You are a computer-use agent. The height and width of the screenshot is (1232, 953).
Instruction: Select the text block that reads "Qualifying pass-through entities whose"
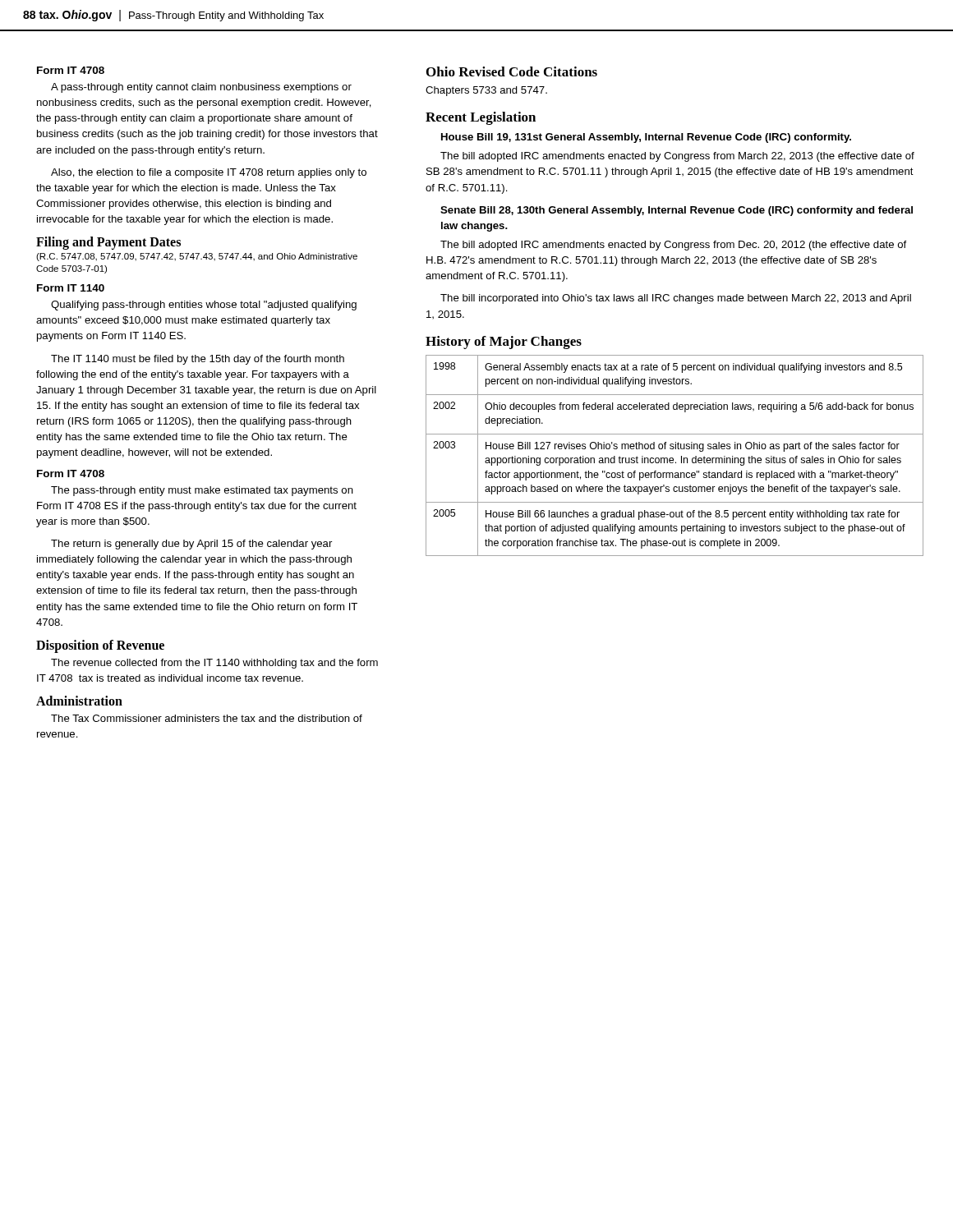(x=208, y=379)
